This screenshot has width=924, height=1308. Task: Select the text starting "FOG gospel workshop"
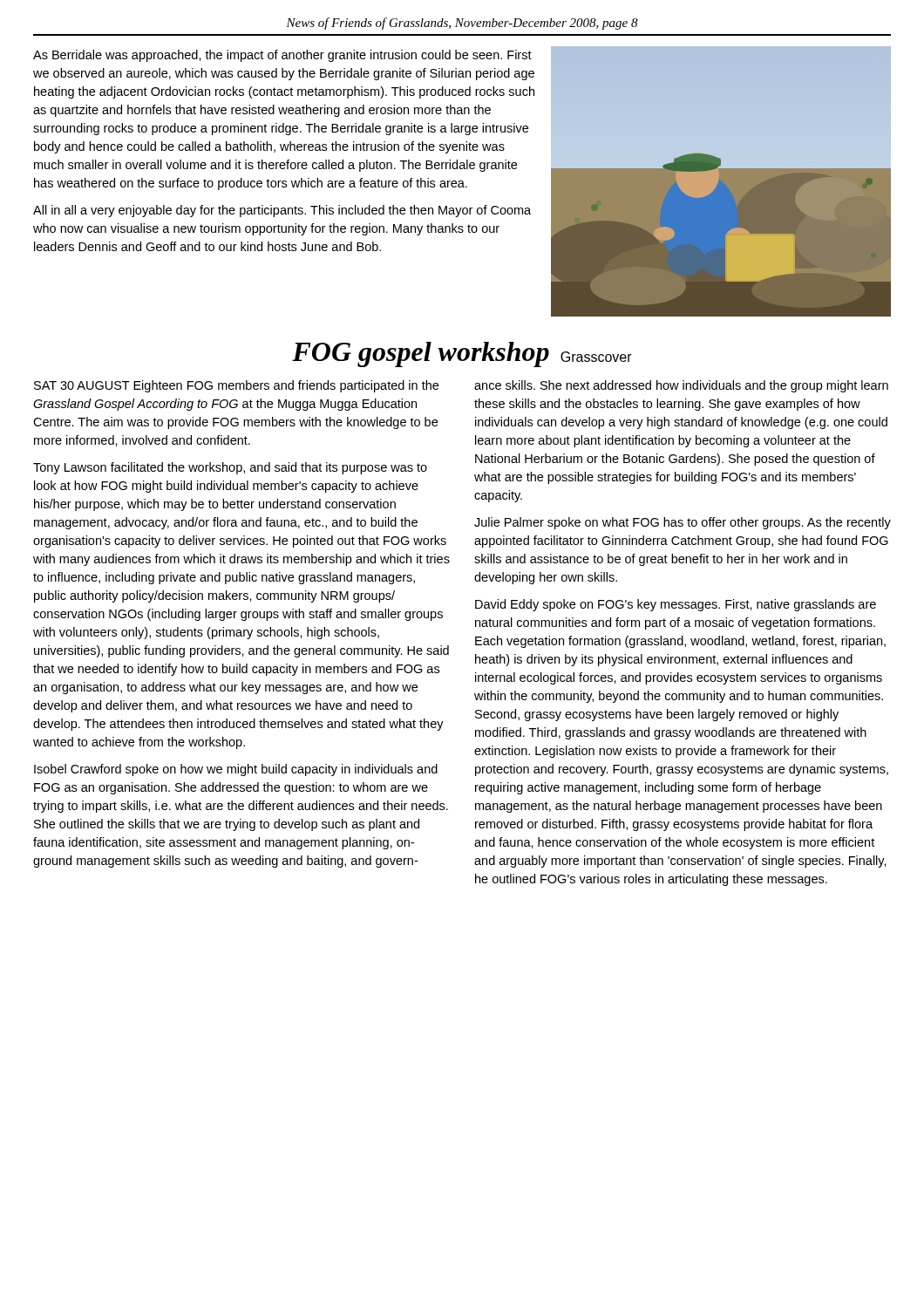point(462,351)
